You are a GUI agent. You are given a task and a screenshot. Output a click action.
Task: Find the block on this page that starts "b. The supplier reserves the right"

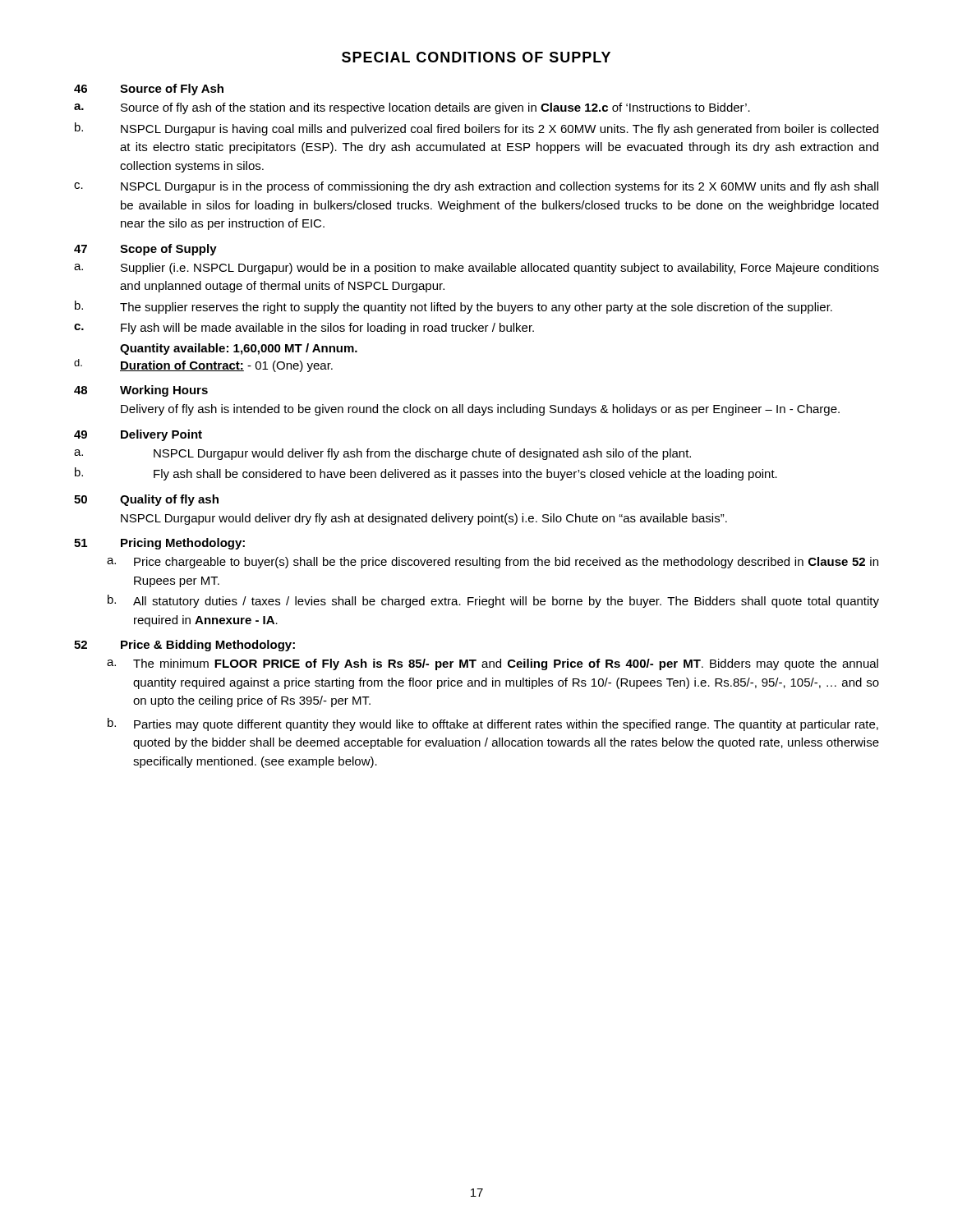476,307
